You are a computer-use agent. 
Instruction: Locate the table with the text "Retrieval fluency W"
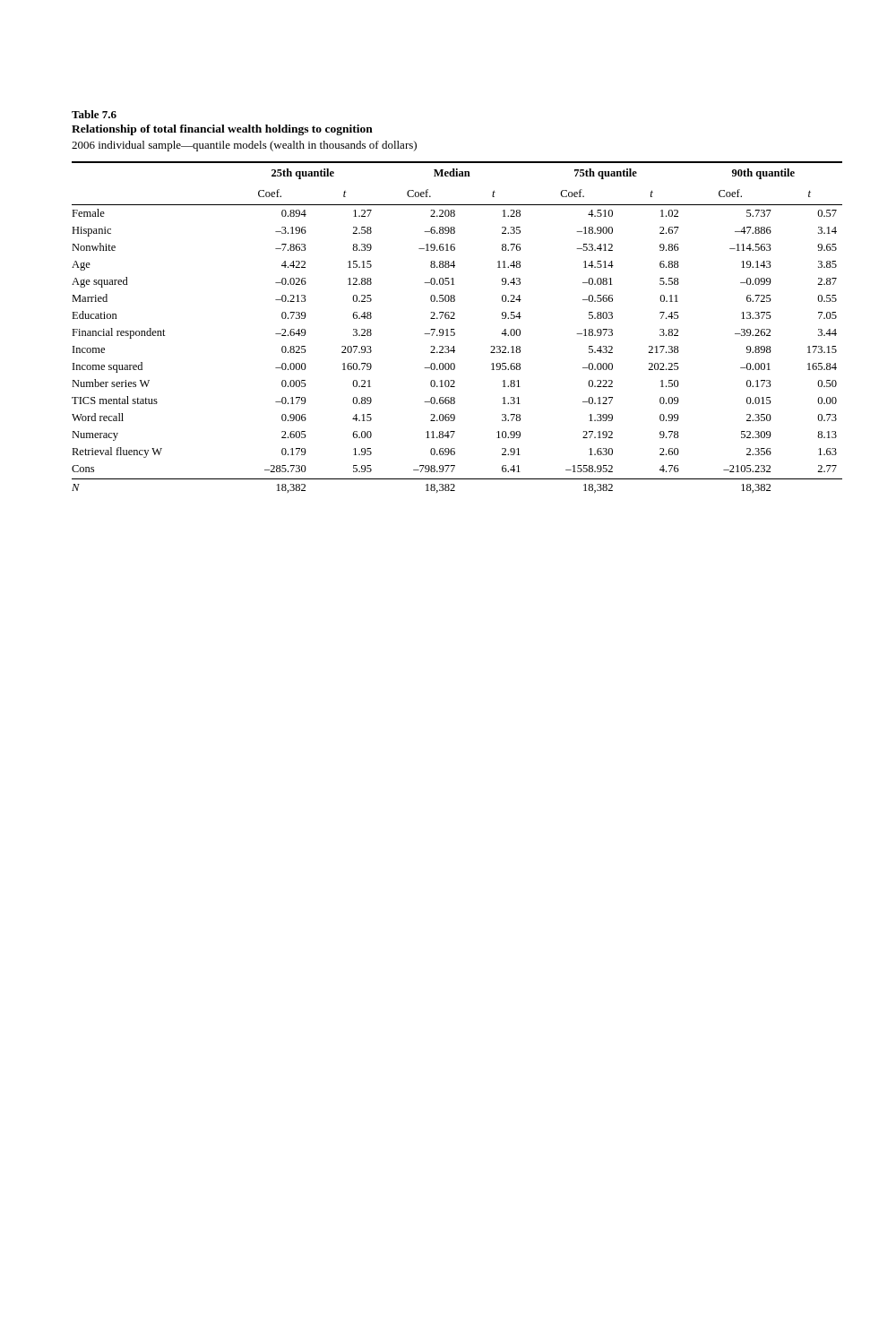tap(457, 302)
